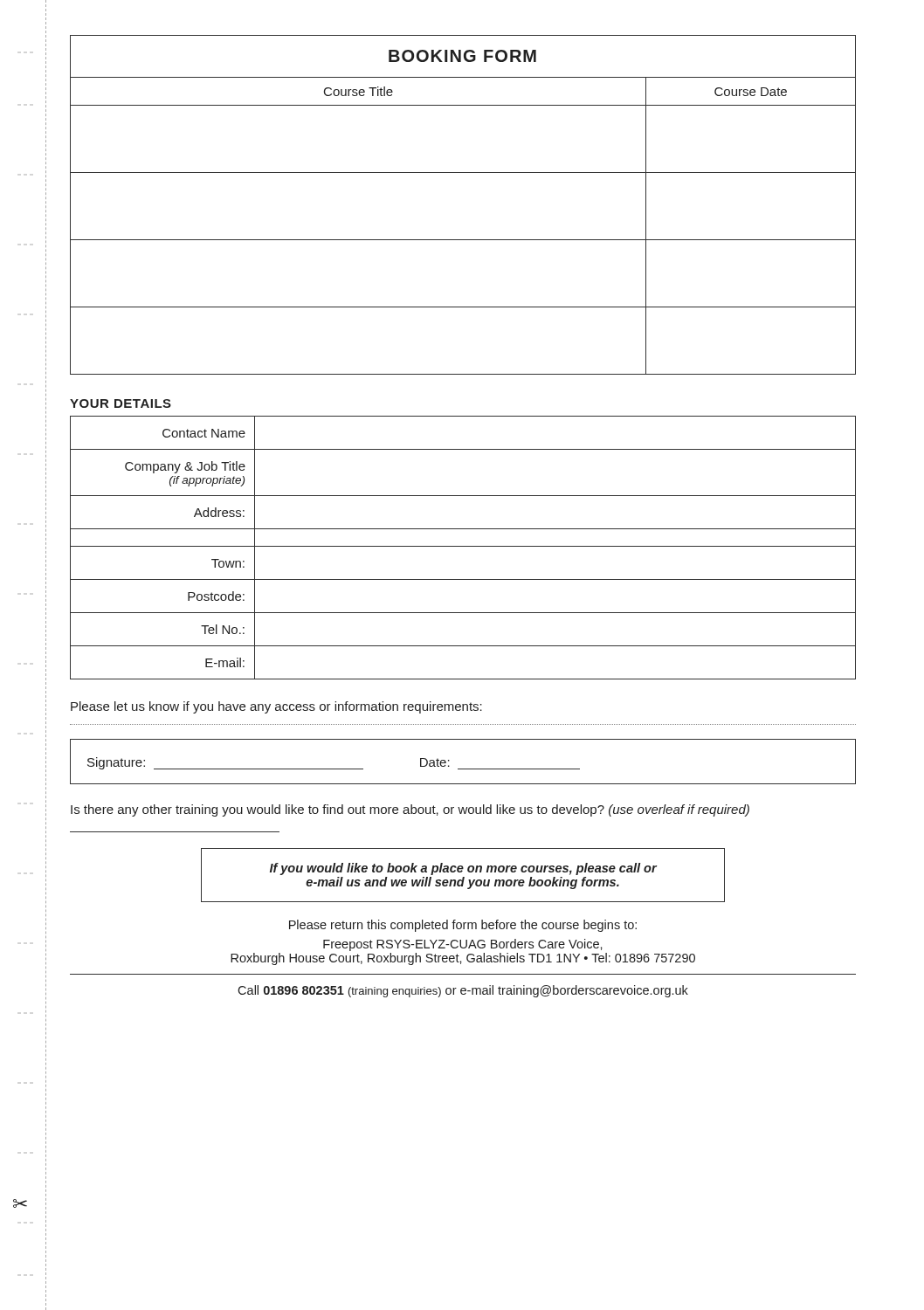Find the table that mentions "Company & Job"
This screenshot has width=924, height=1310.
[x=463, y=548]
